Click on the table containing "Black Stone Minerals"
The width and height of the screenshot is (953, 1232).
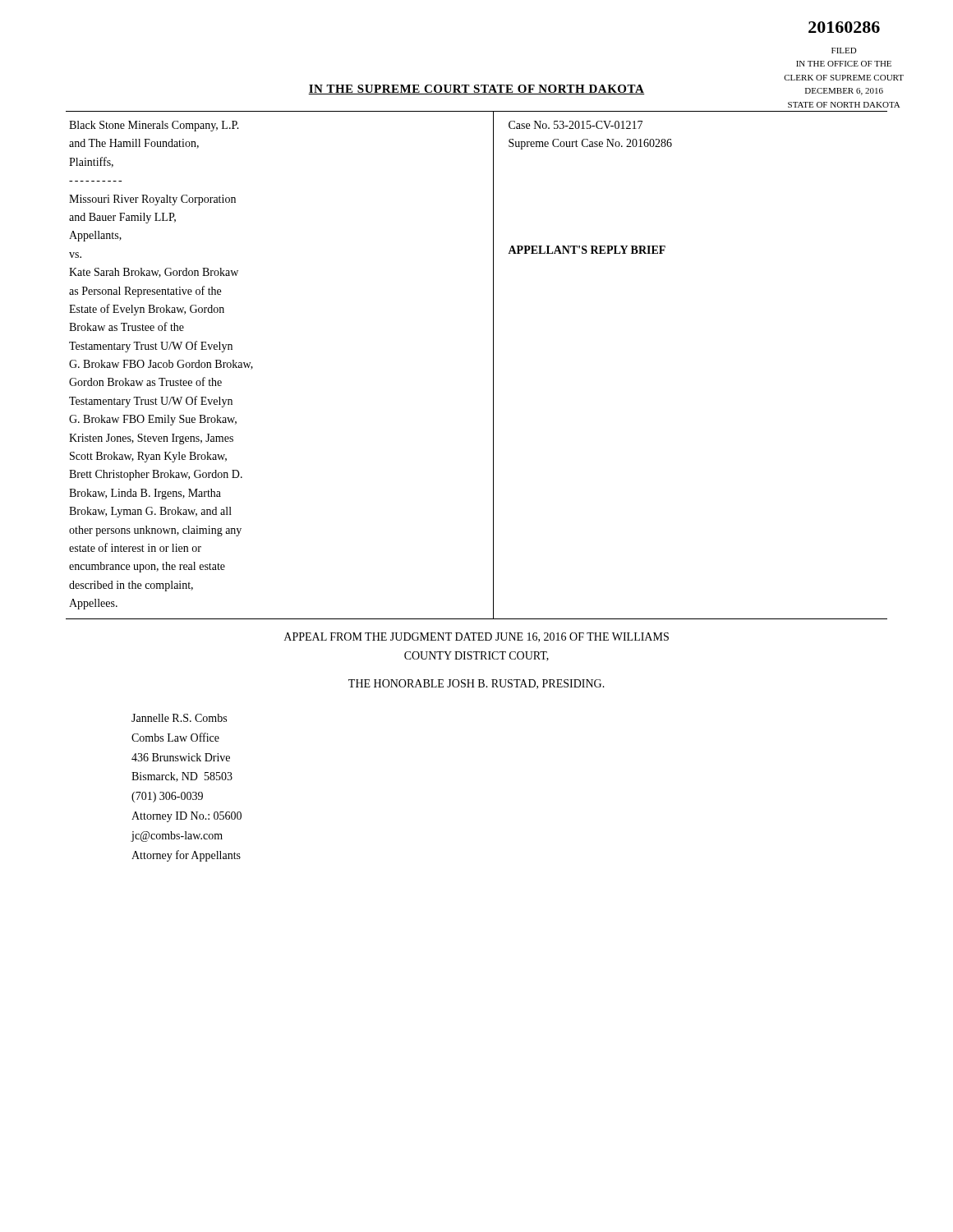point(476,365)
